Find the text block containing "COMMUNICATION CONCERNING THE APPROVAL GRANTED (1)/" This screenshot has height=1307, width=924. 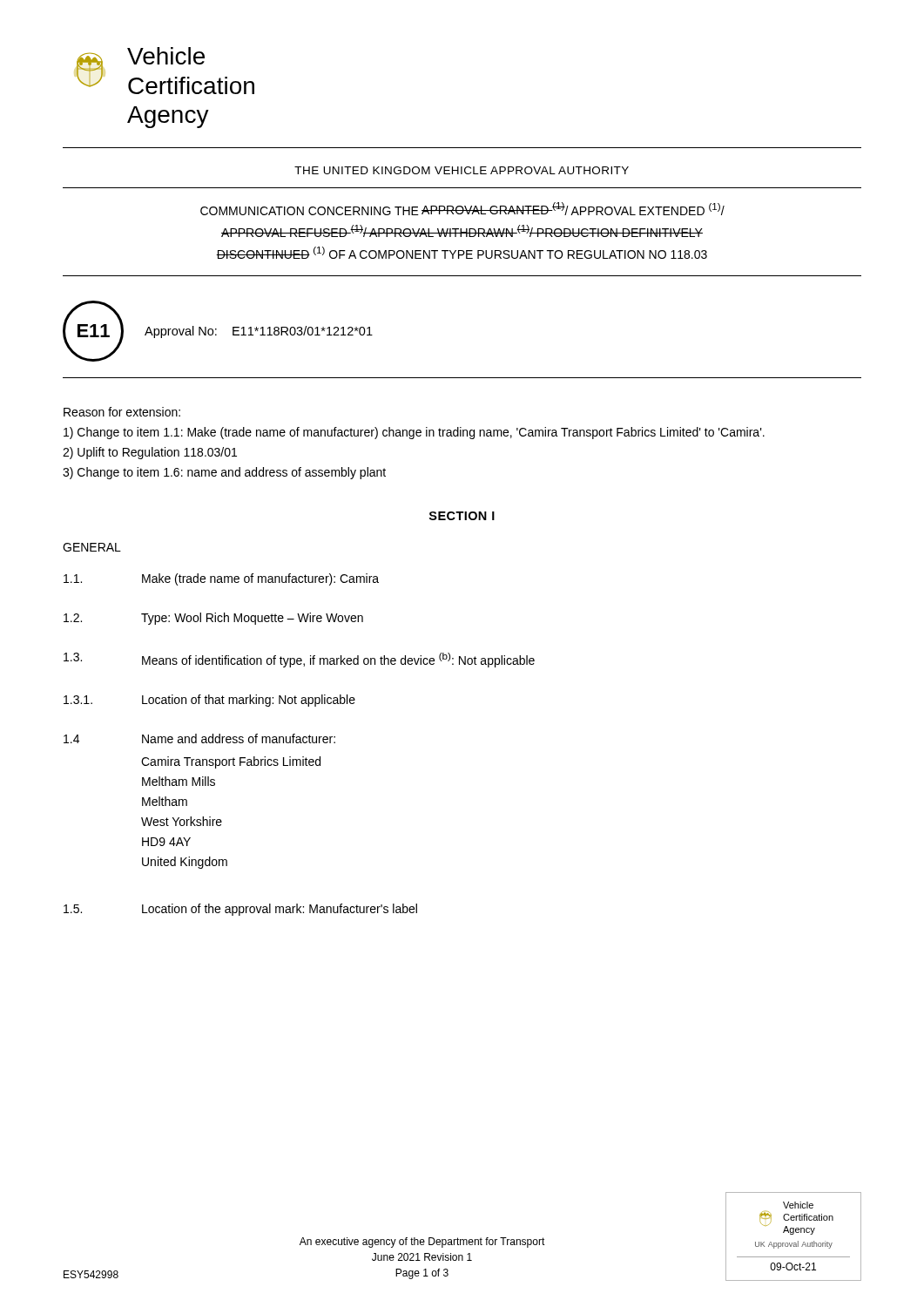coord(462,231)
